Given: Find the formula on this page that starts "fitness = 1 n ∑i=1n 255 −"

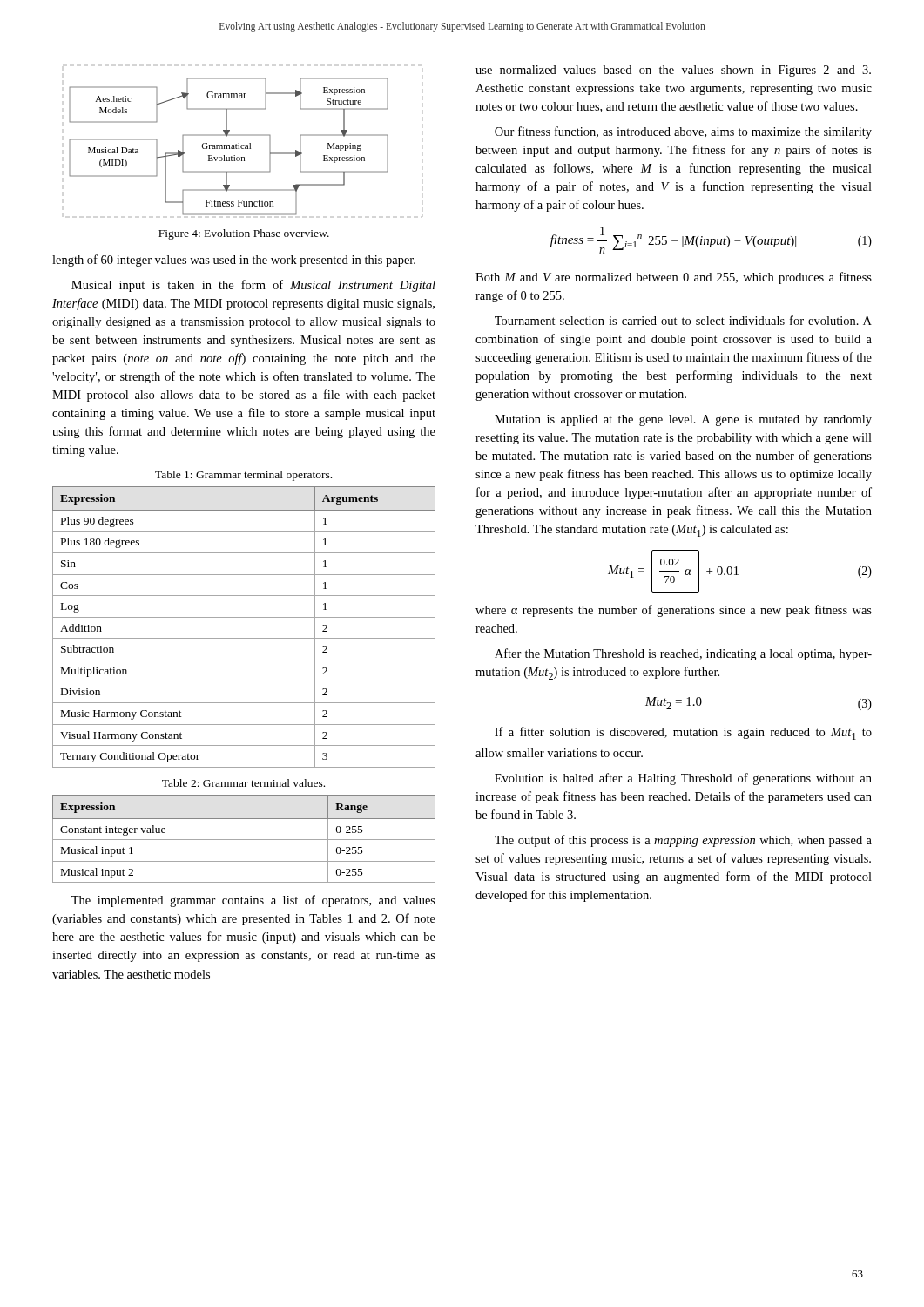Looking at the screenshot, I should 711,241.
